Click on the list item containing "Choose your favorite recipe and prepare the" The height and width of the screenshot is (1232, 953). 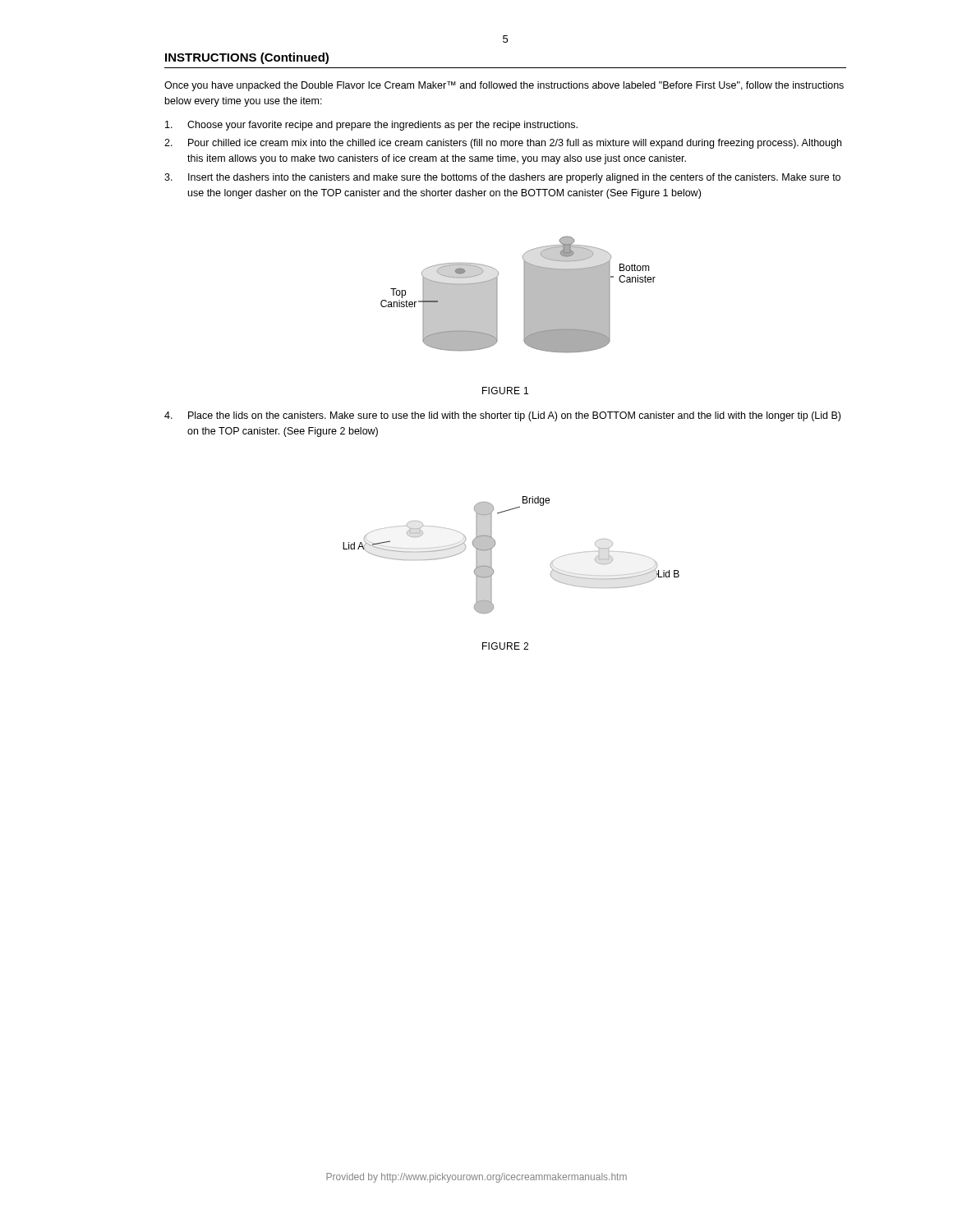pyautogui.click(x=505, y=125)
